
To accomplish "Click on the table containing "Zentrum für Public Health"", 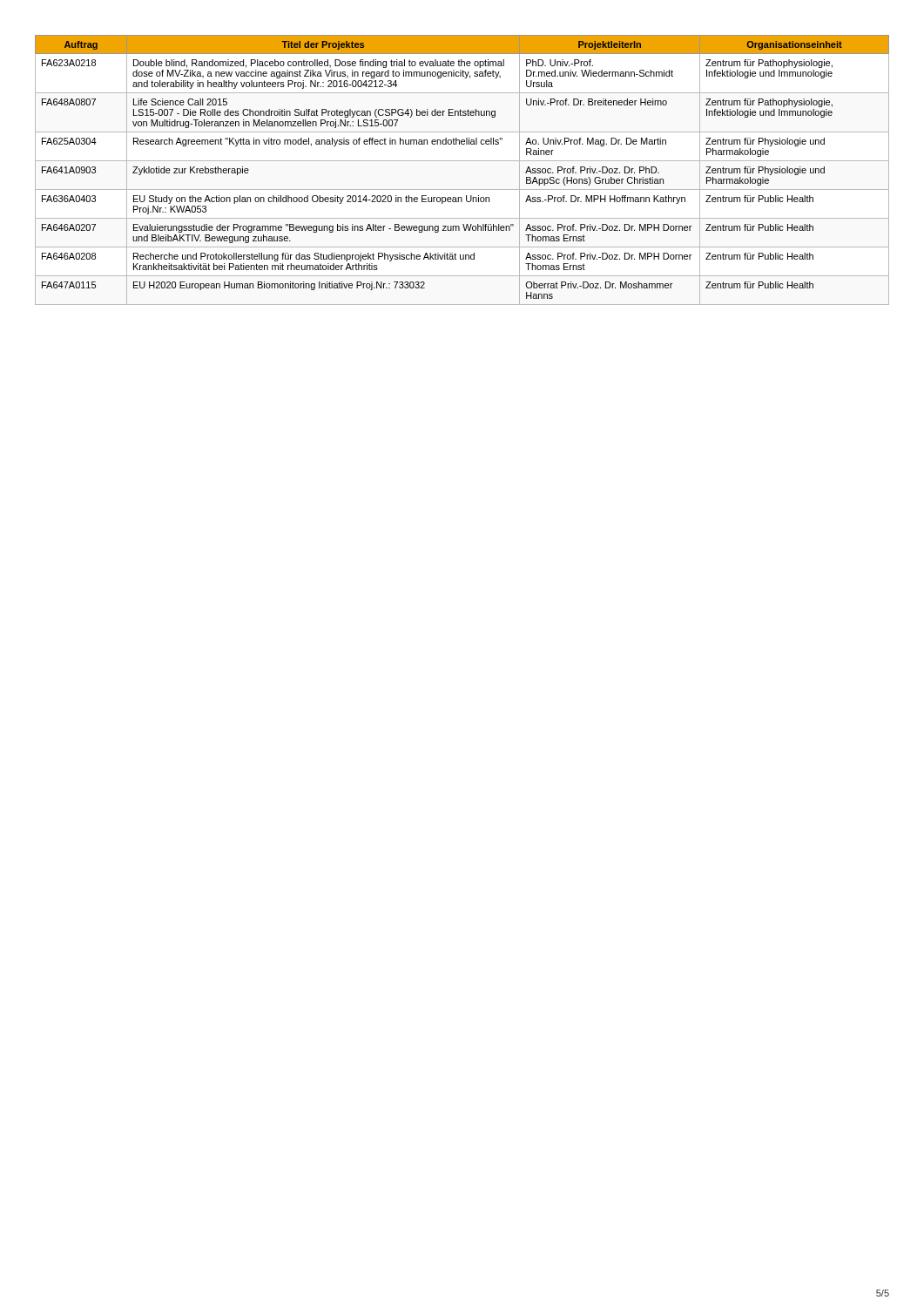I will [462, 170].
